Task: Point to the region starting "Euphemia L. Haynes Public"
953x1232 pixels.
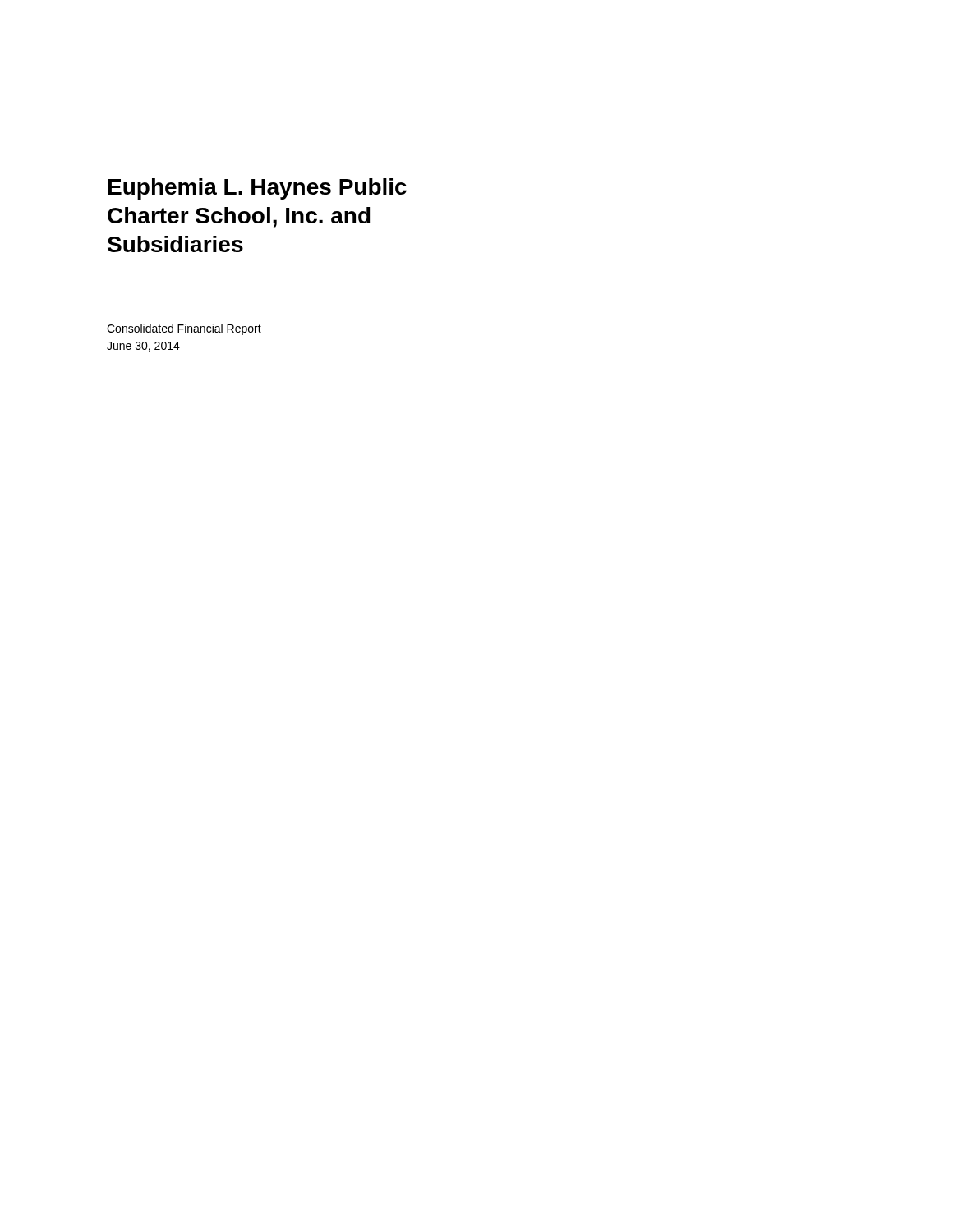Action: coord(257,216)
